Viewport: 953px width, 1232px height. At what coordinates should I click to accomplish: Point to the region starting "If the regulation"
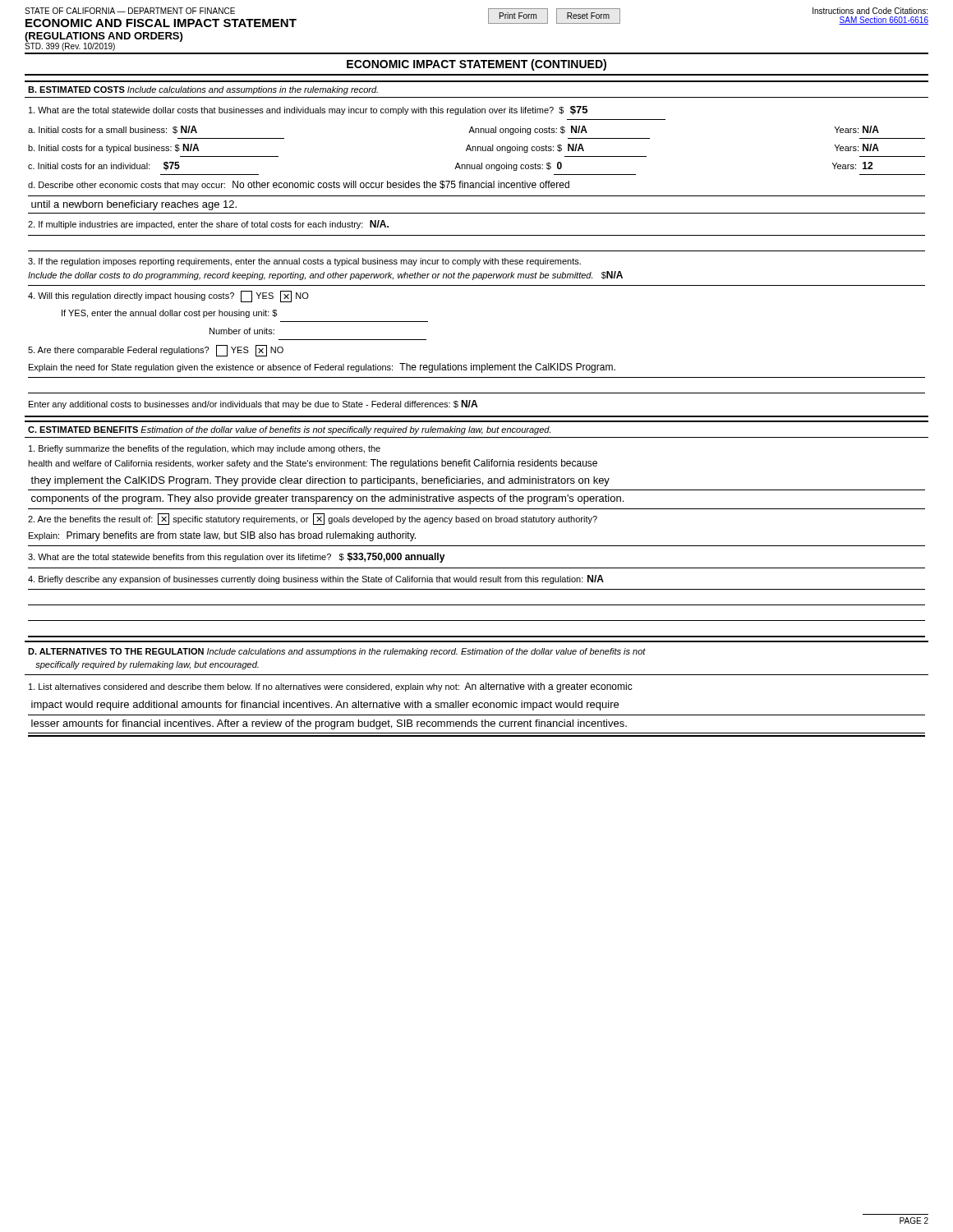coord(476,270)
